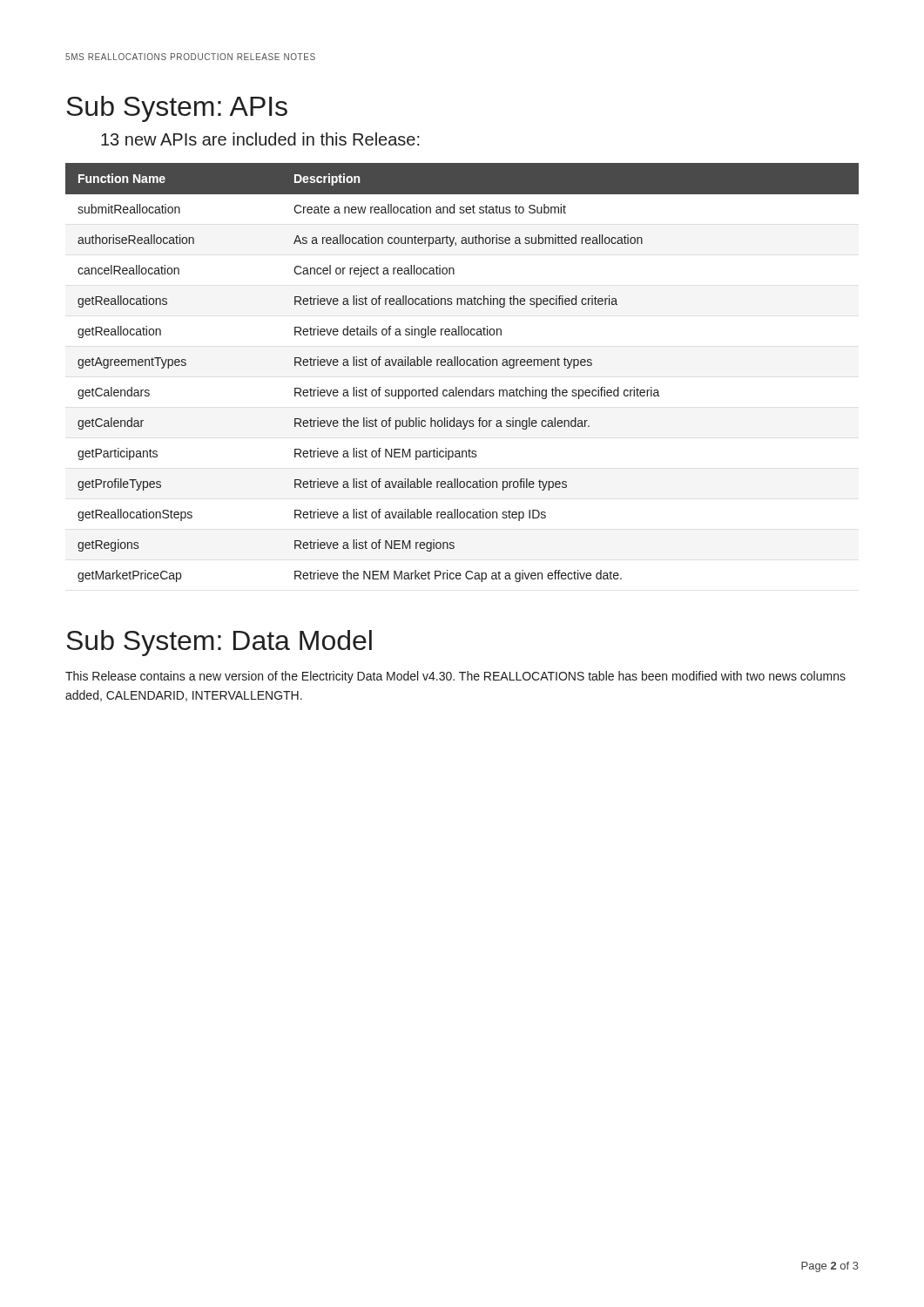The image size is (924, 1307).
Task: Click on the text block containing "This Release contains a new version"
Action: click(455, 686)
